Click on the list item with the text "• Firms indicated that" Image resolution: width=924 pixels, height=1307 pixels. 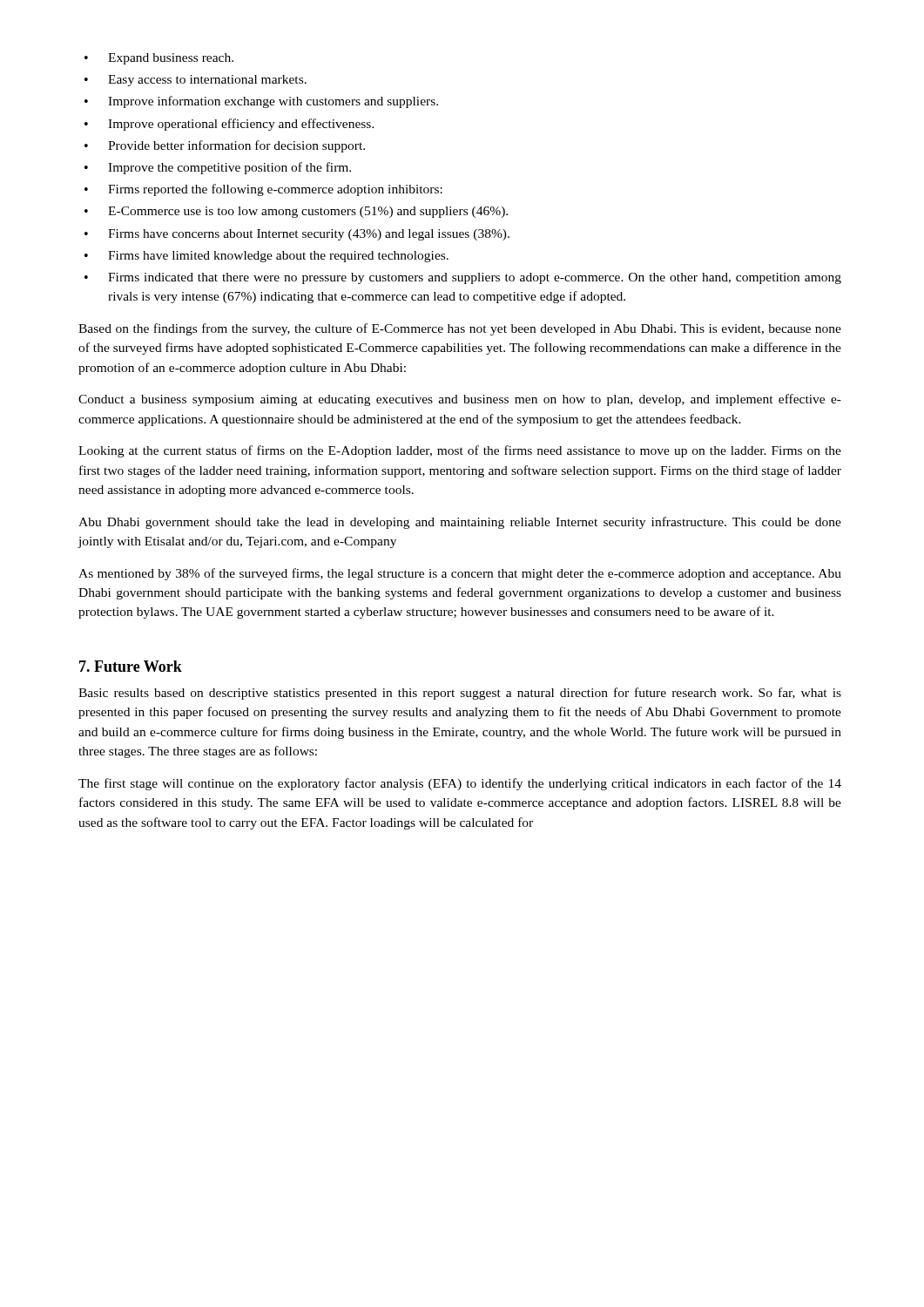[x=460, y=287]
